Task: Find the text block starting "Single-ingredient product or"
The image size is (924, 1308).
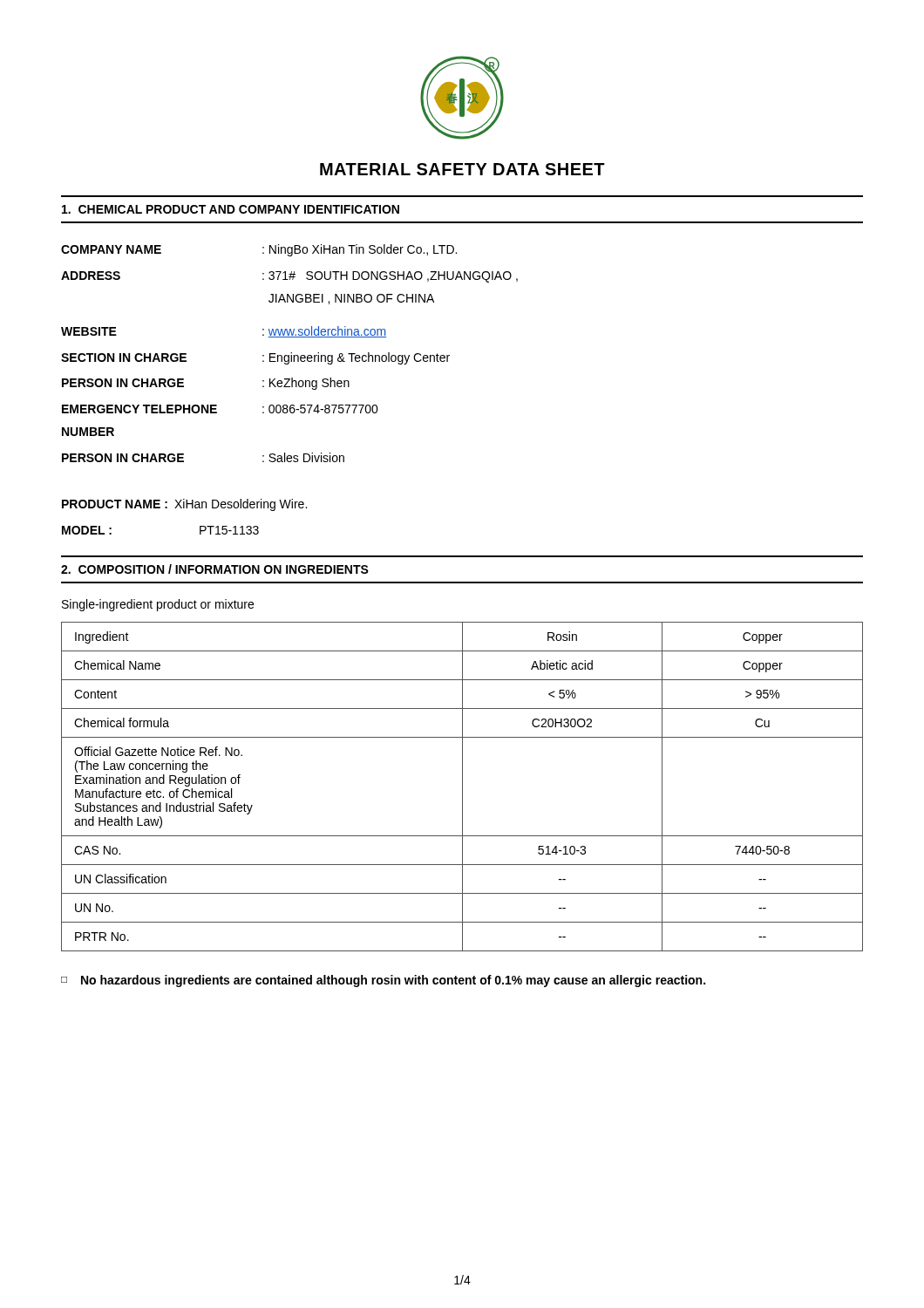Action: tap(158, 604)
